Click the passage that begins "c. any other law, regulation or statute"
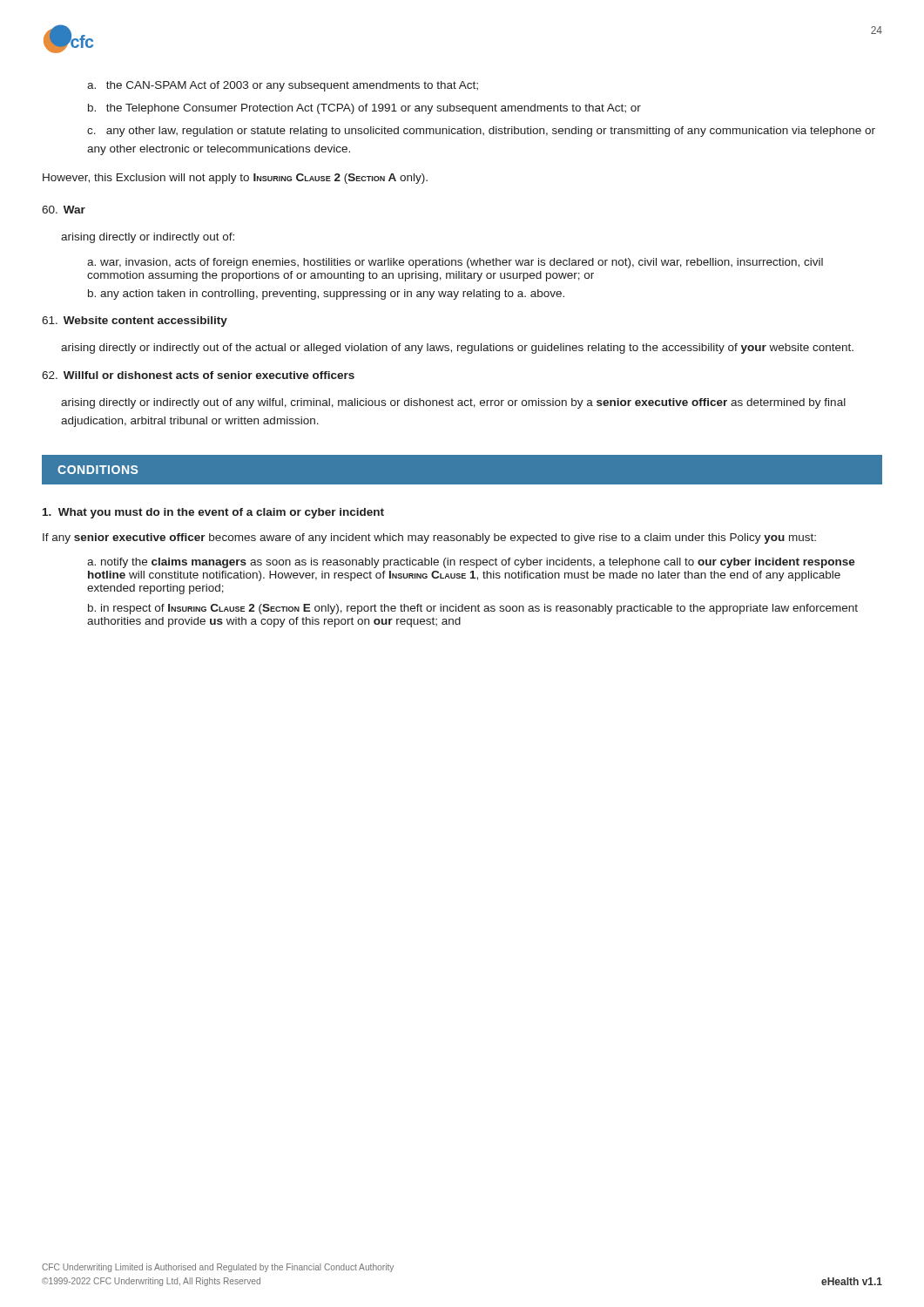Screen dimensions: 1307x924 (x=481, y=138)
